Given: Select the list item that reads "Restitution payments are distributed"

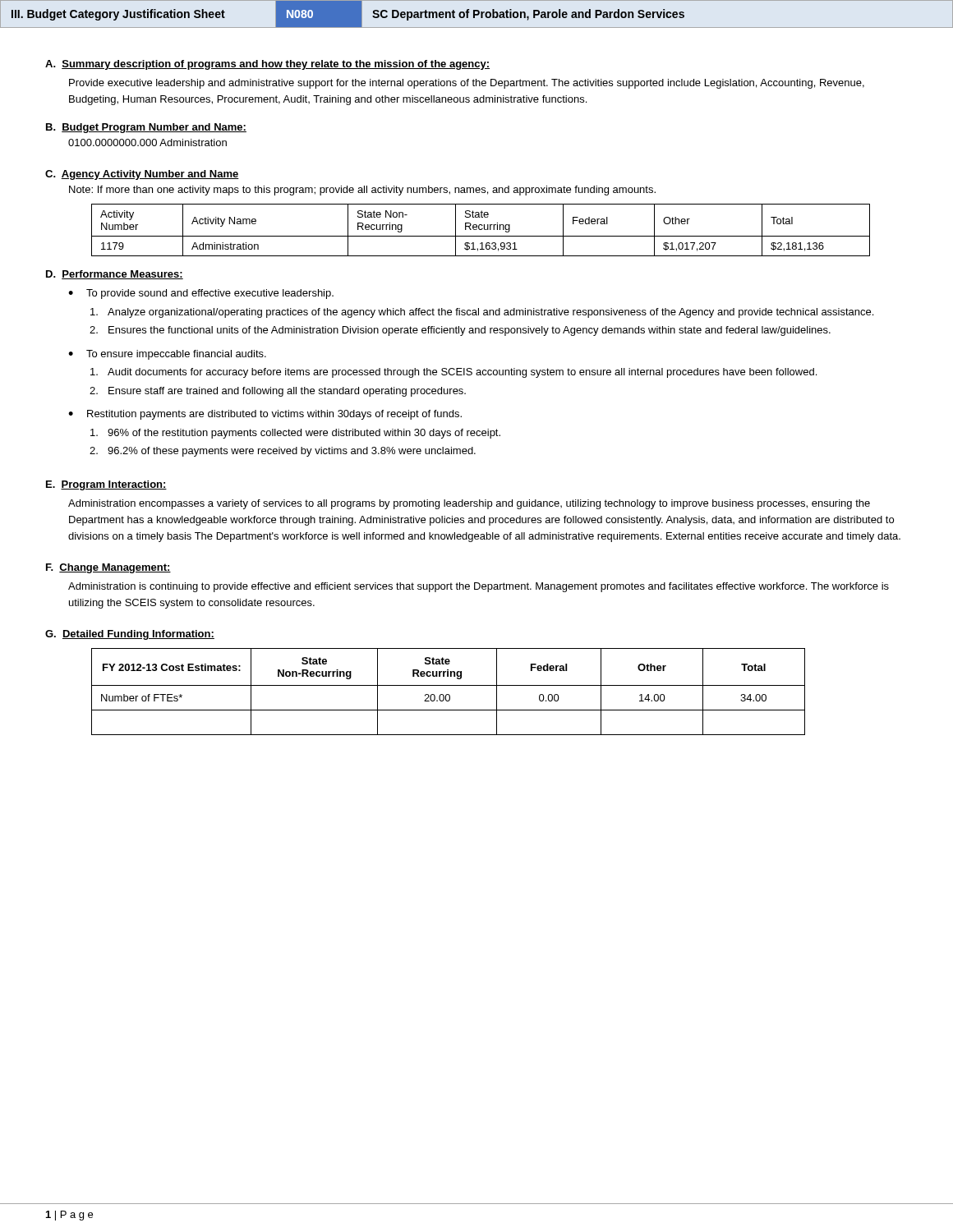Looking at the screenshot, I should [274, 414].
